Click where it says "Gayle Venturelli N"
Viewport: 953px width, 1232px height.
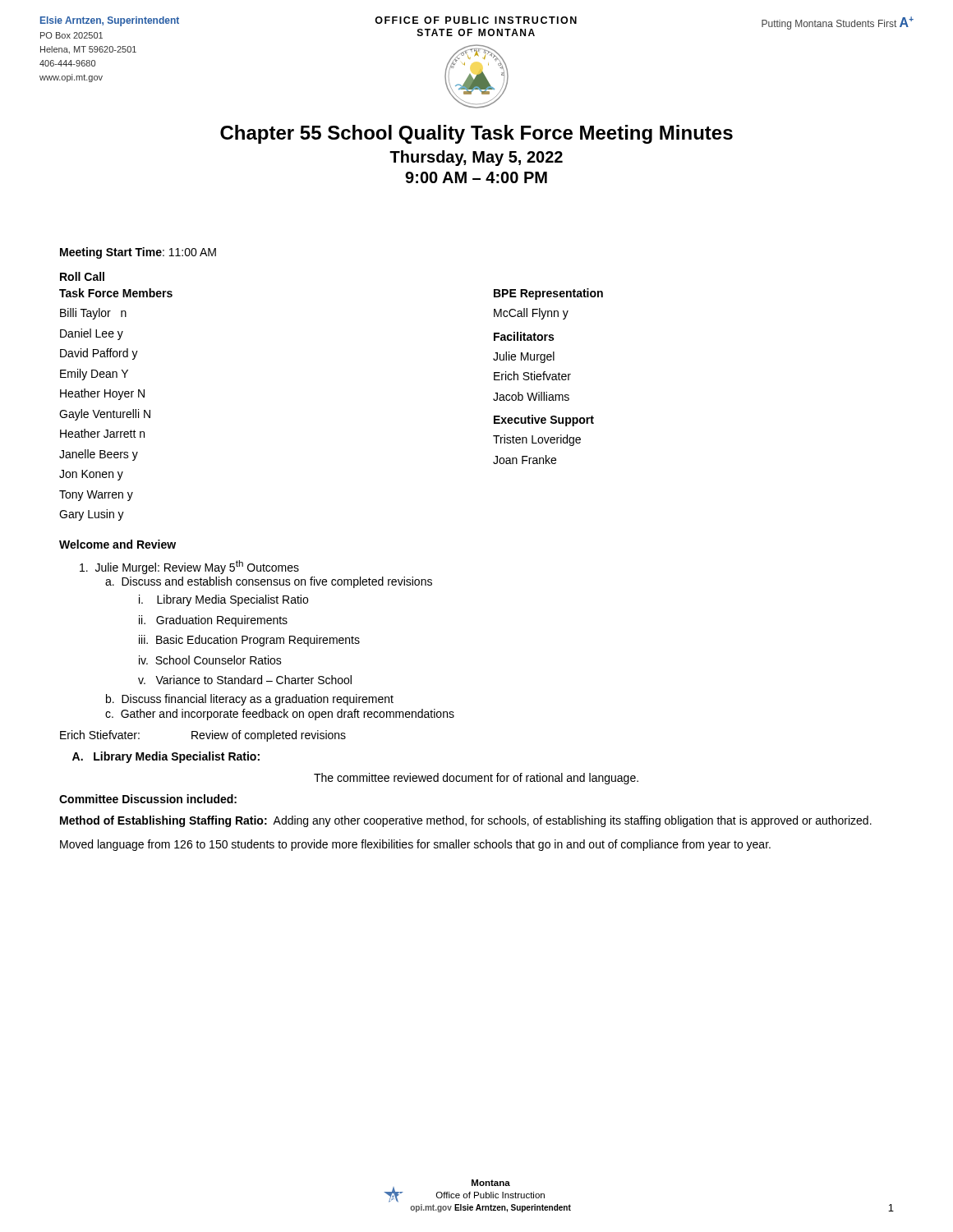(105, 414)
